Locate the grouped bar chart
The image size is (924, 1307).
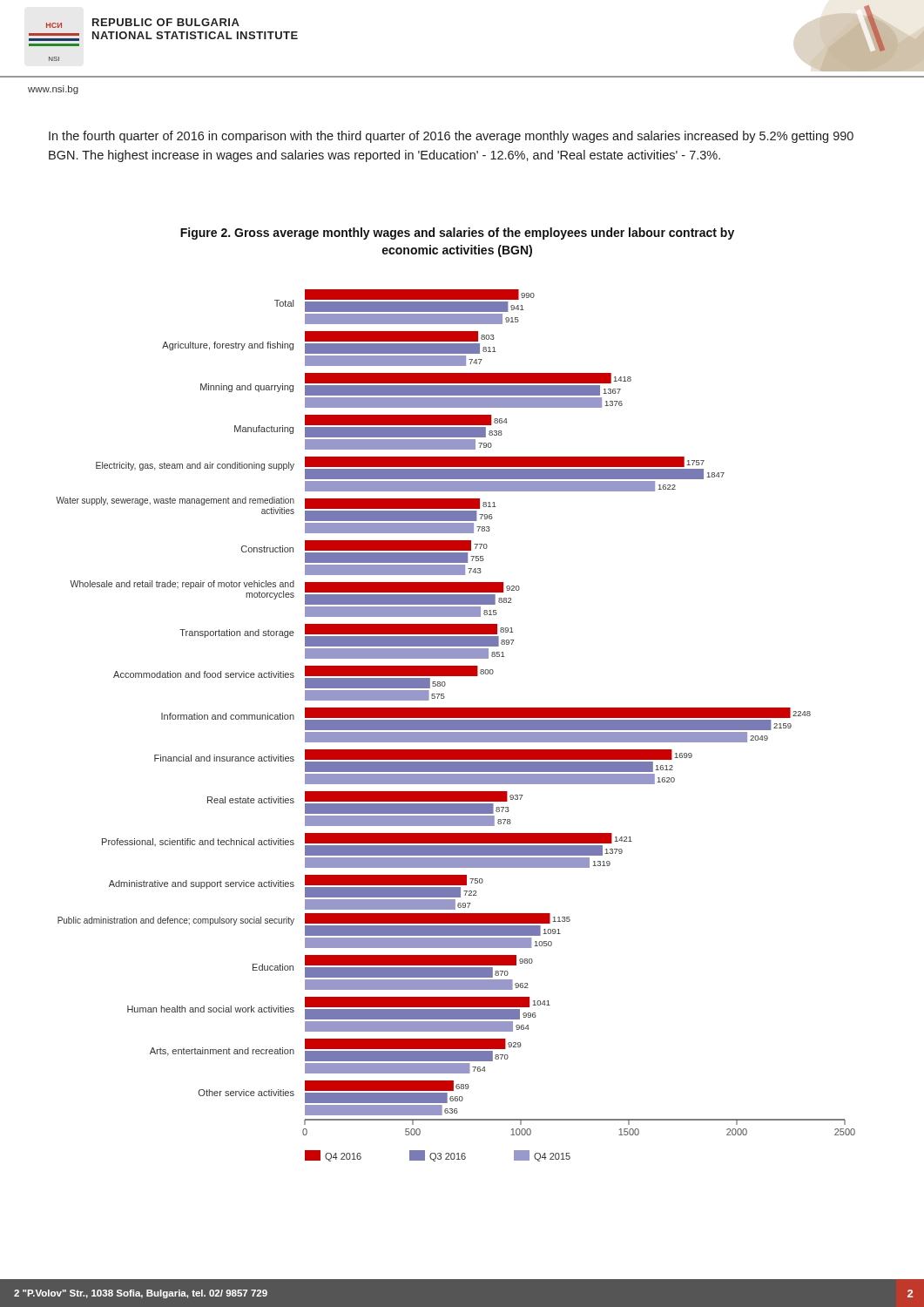pyautogui.click(x=464, y=754)
